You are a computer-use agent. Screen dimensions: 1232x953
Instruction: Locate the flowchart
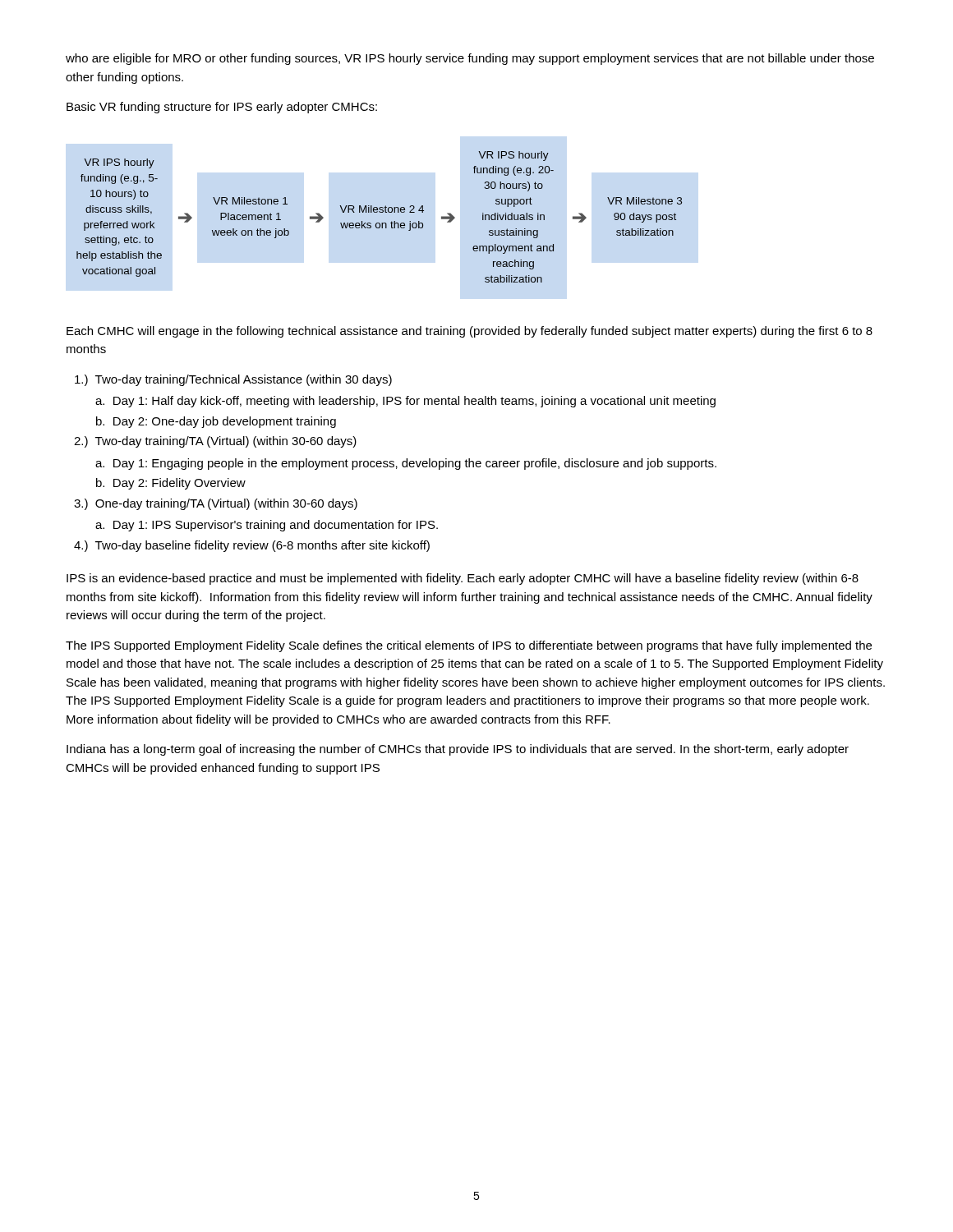tap(476, 217)
